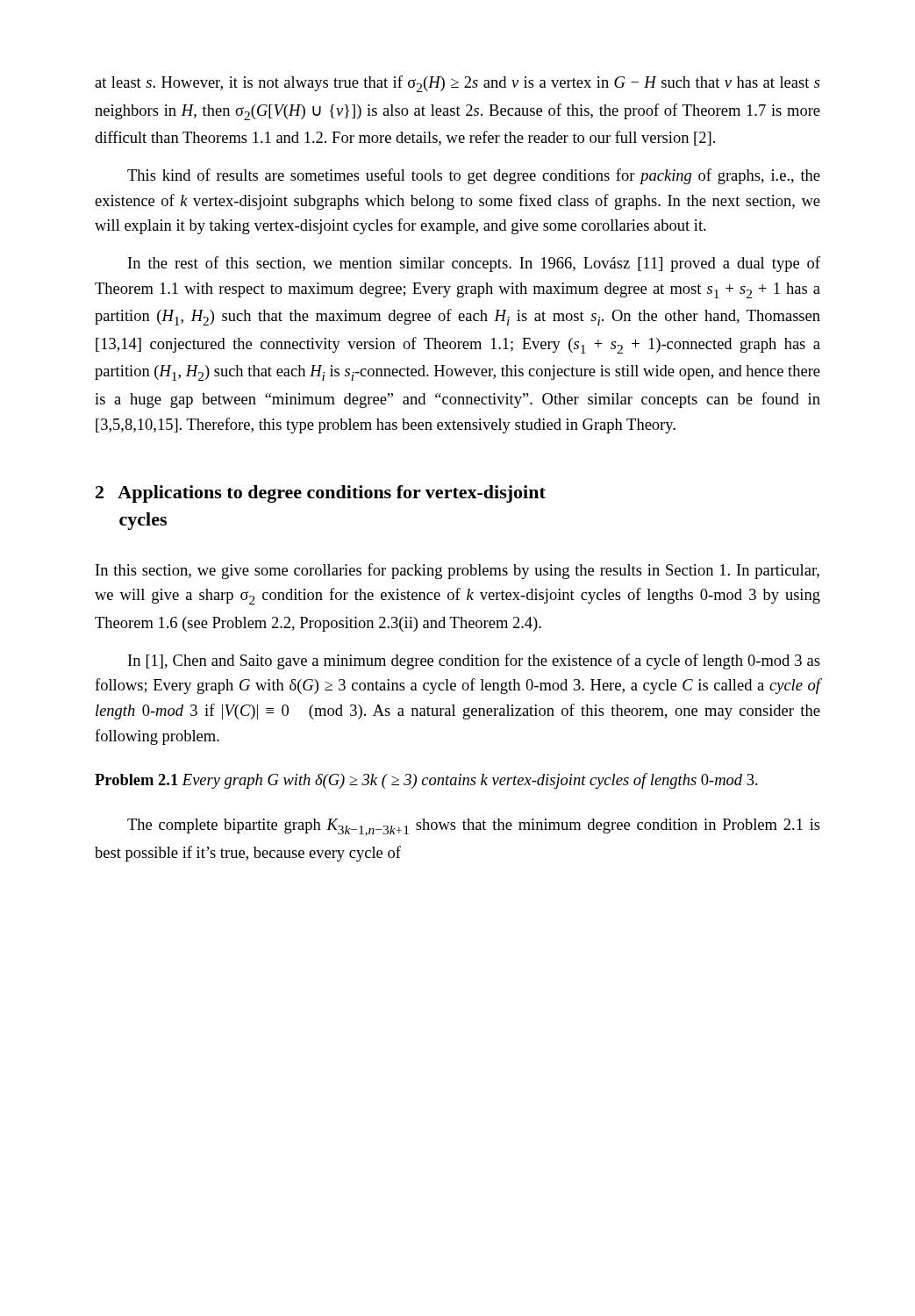Find the block on this page that starts "This kind of results are sometimes useful"

458,201
